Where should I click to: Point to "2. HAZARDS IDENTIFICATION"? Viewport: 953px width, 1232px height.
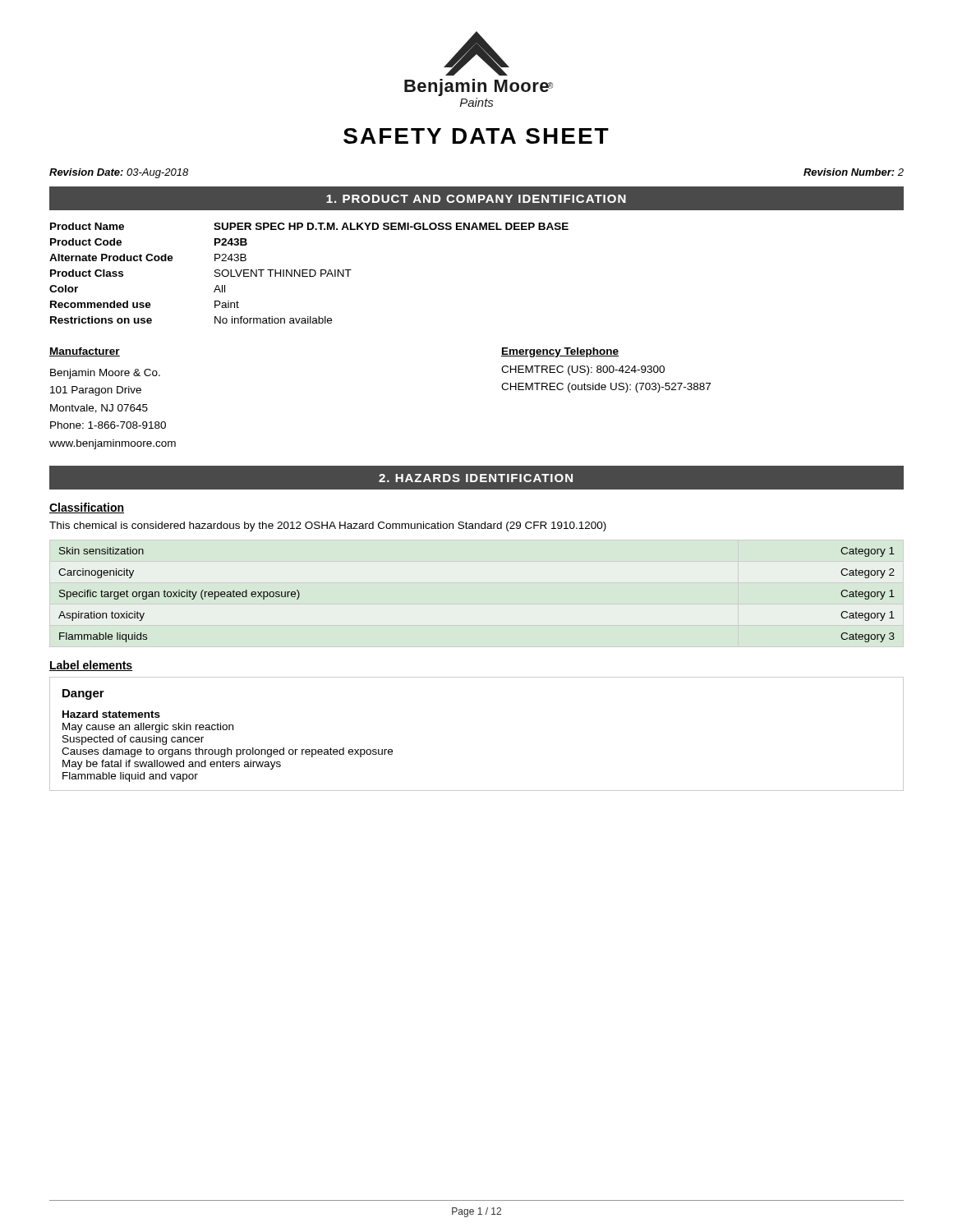coord(476,477)
